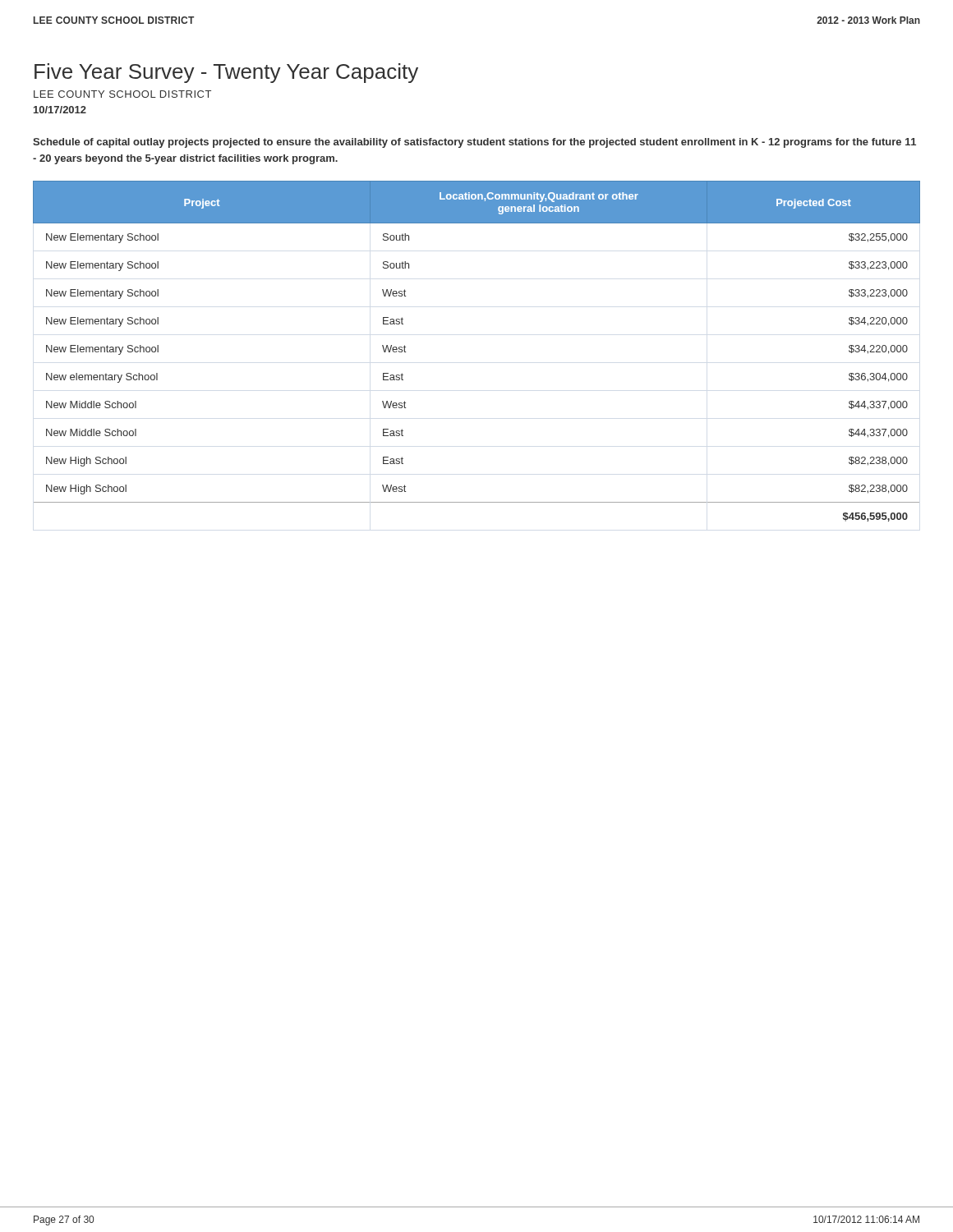Viewport: 953px width, 1232px height.
Task: Find the table that mentions "New elementary School"
Action: click(x=476, y=356)
